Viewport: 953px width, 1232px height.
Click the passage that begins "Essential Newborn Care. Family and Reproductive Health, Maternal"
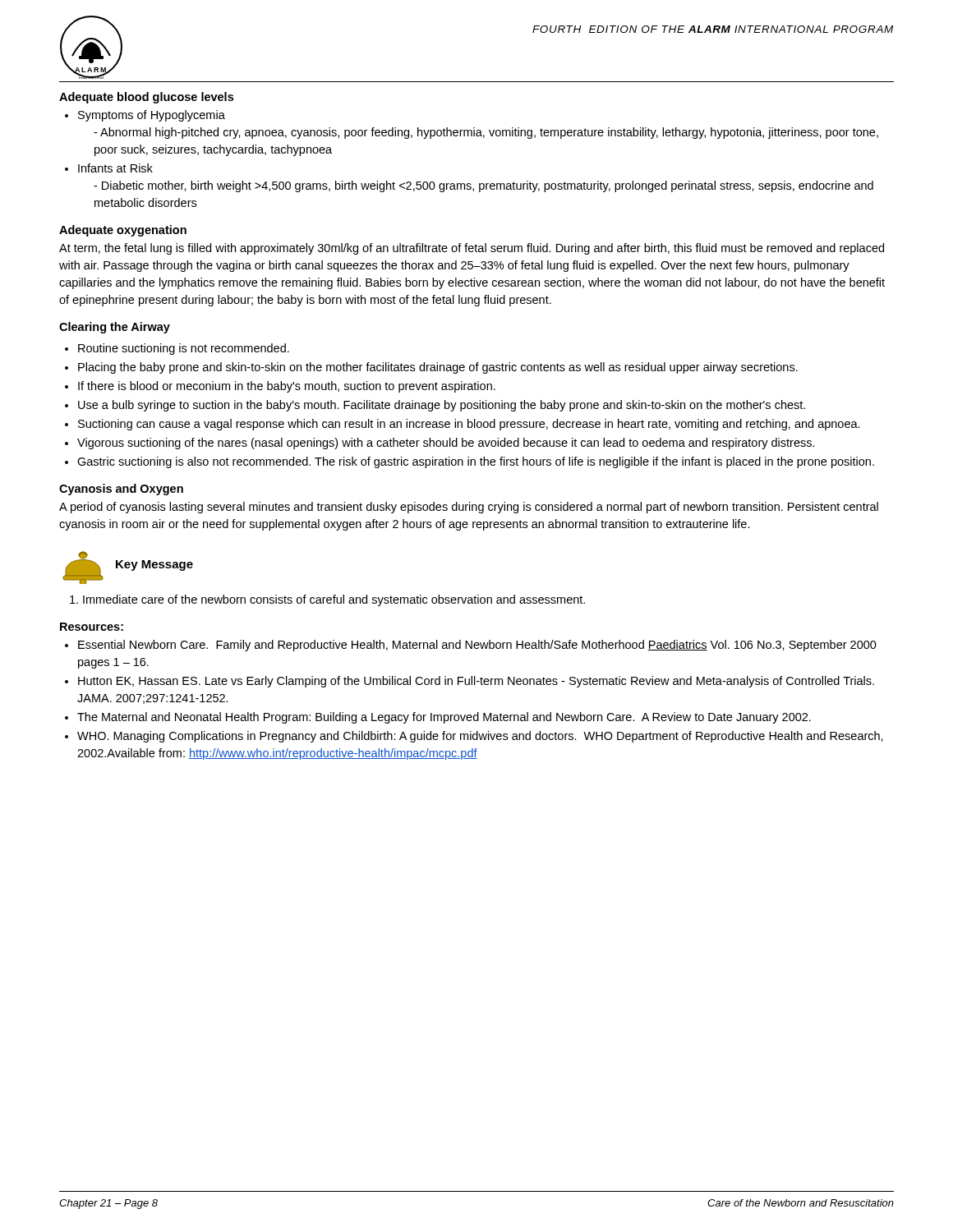(477, 654)
